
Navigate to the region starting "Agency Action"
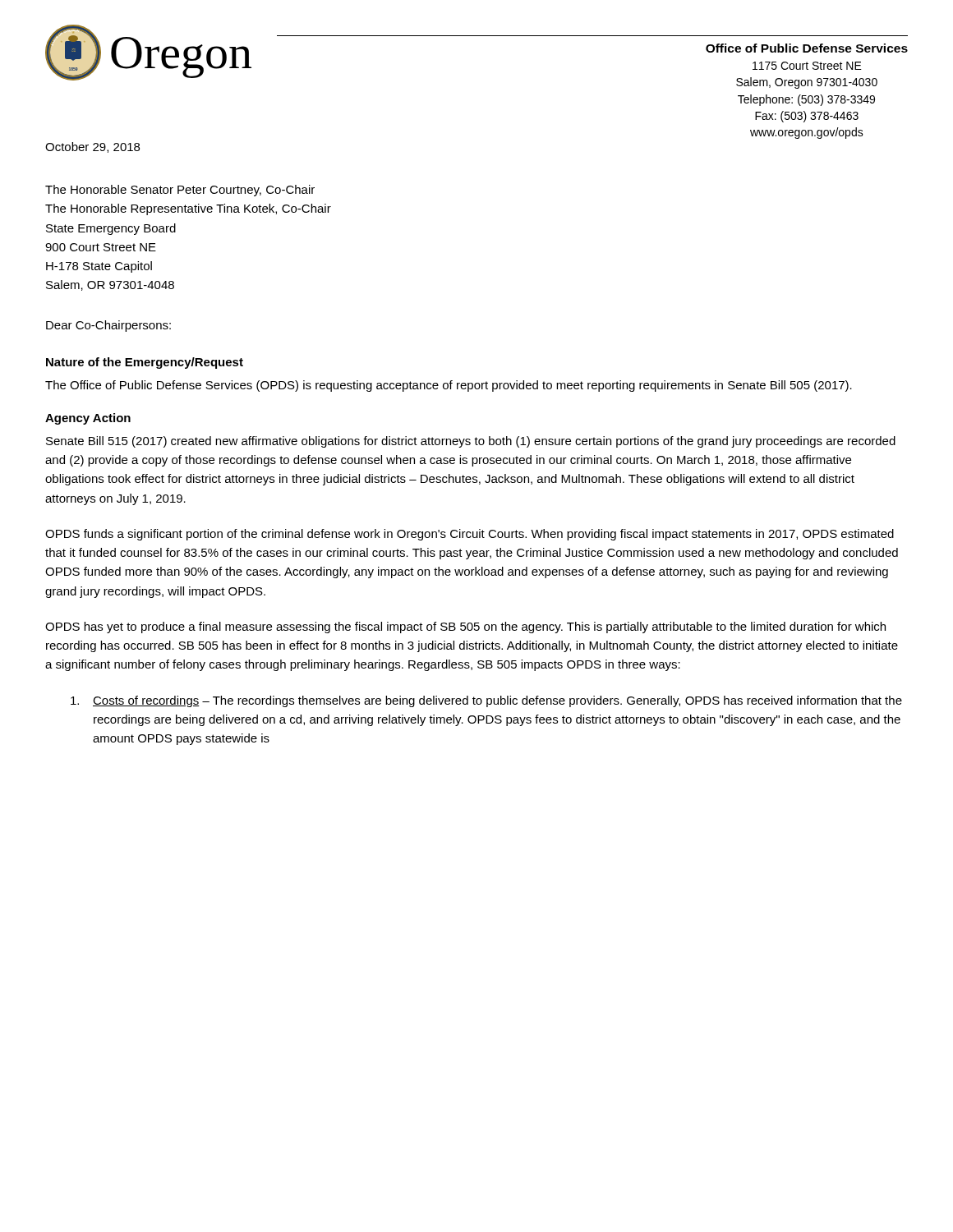[88, 417]
